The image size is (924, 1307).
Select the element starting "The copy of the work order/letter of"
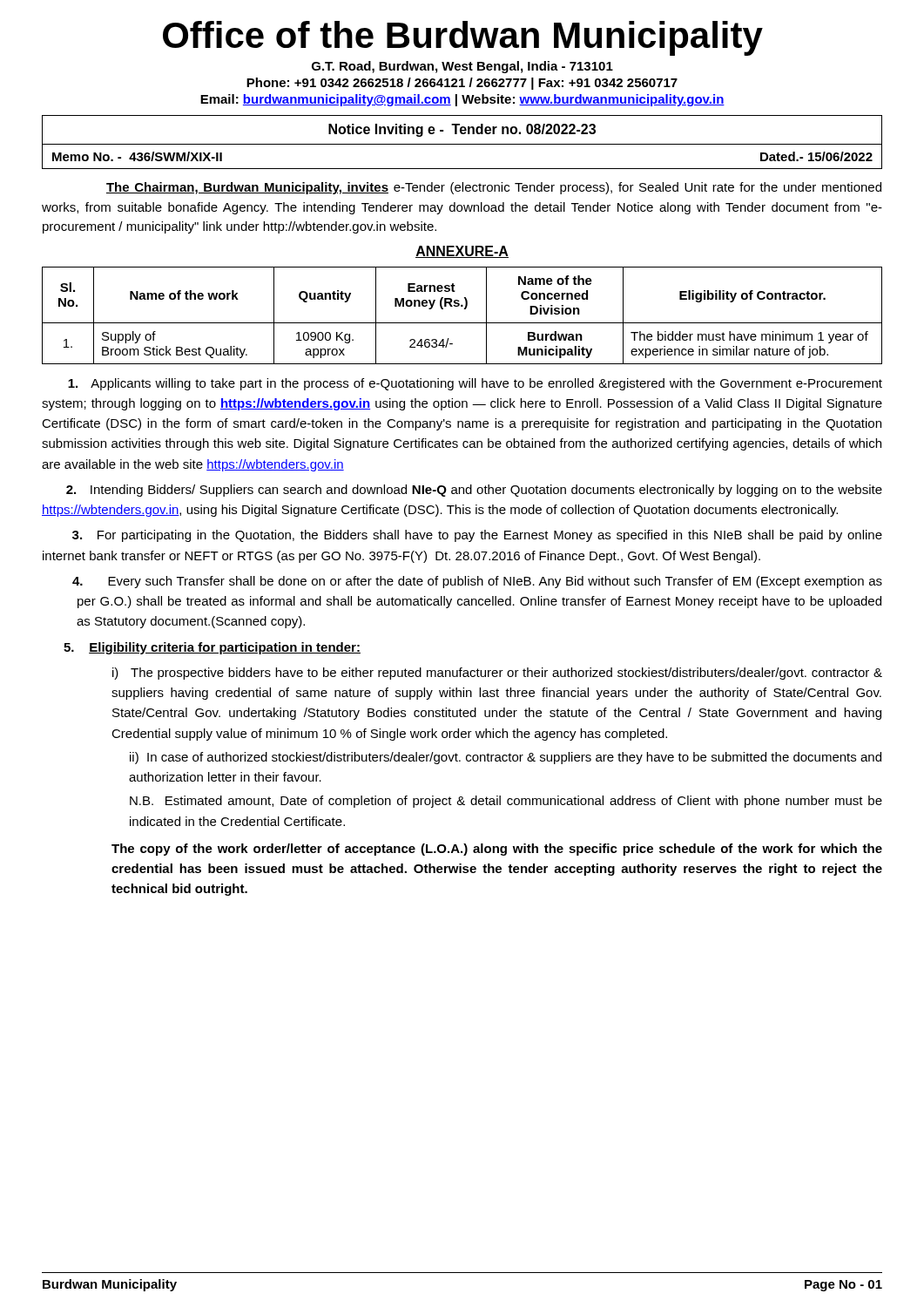pyautogui.click(x=497, y=868)
